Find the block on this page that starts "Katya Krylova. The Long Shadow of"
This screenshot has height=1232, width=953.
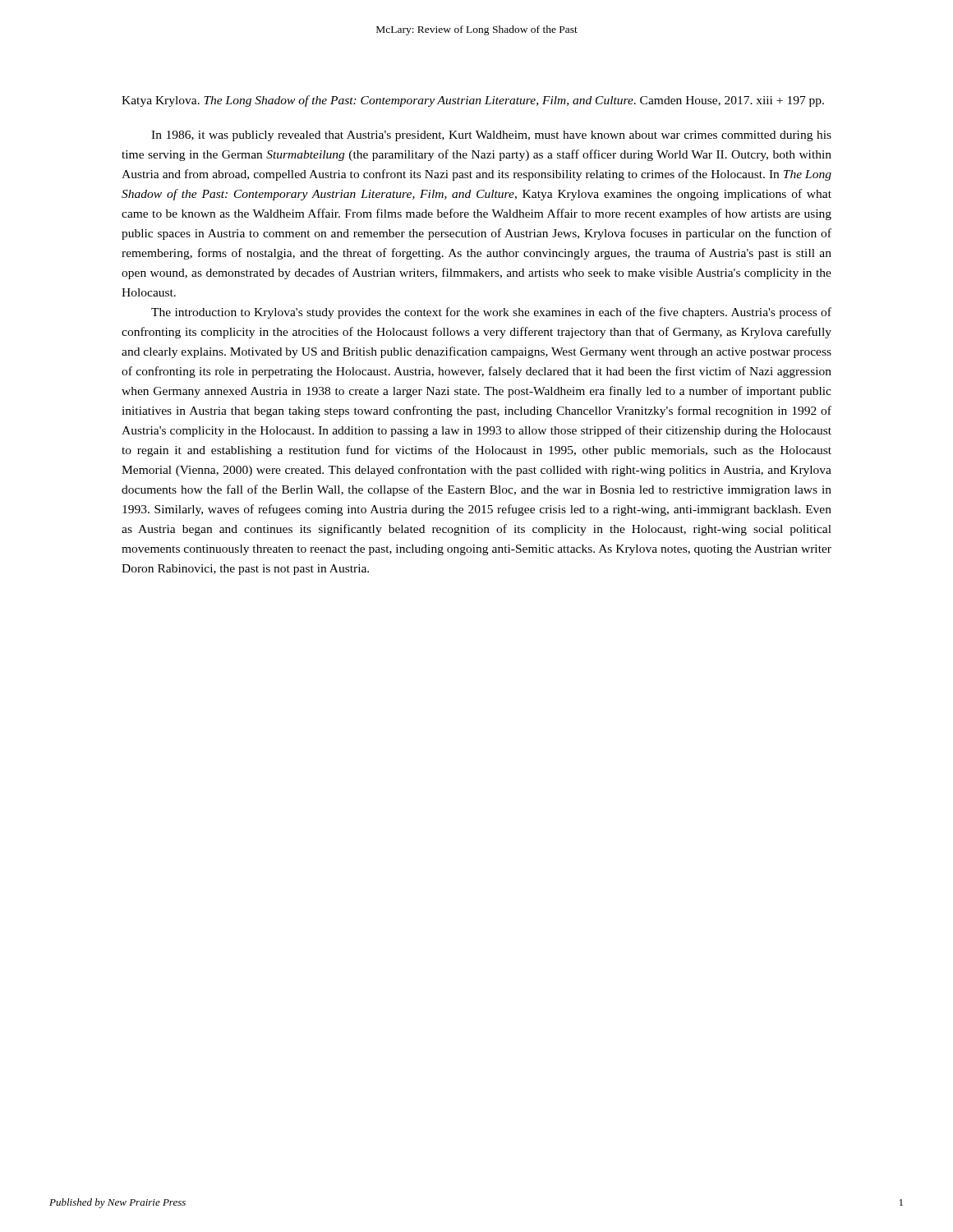coord(473,100)
